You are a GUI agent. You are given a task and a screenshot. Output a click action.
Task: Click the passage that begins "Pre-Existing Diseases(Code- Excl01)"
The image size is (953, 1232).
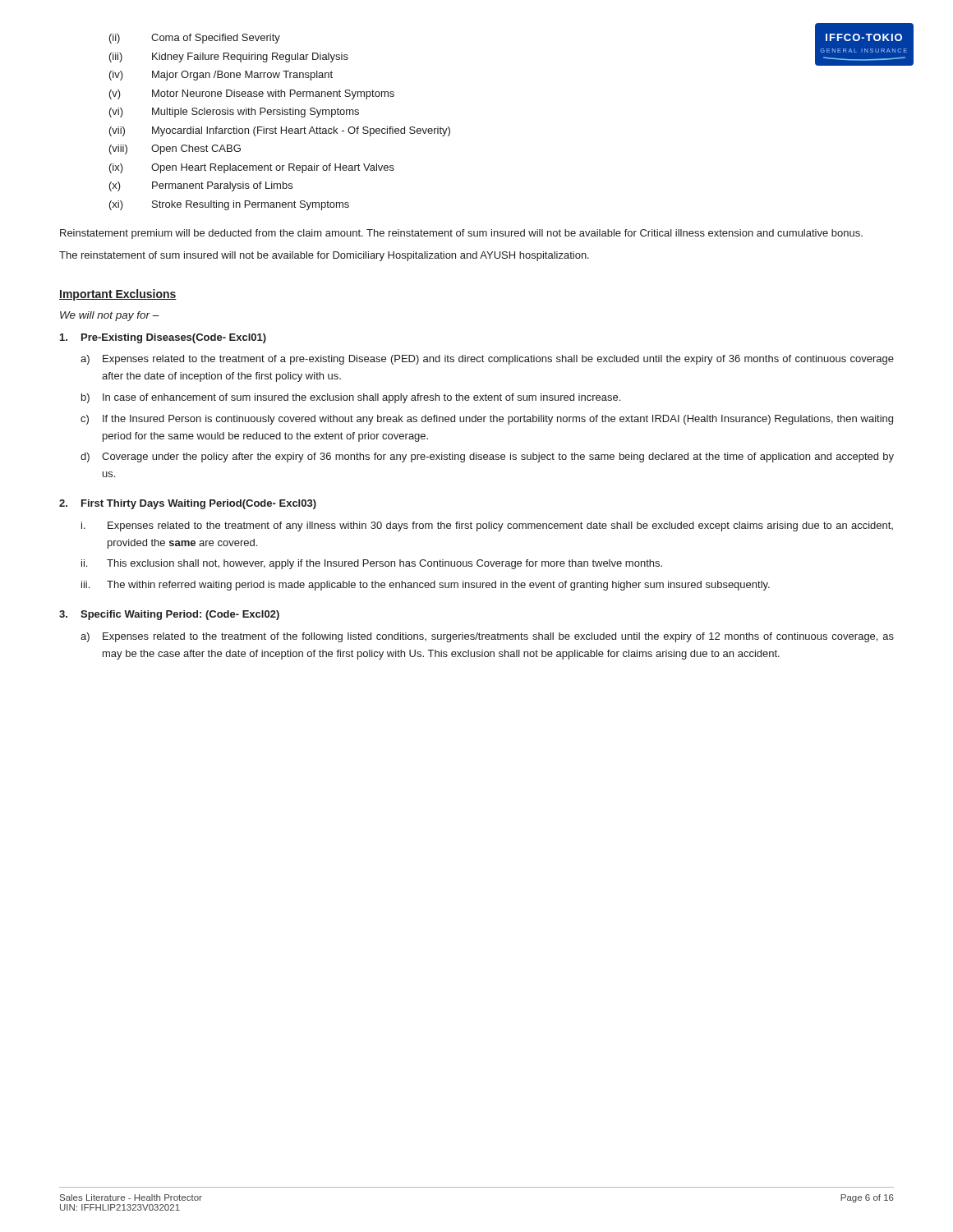[x=476, y=408]
